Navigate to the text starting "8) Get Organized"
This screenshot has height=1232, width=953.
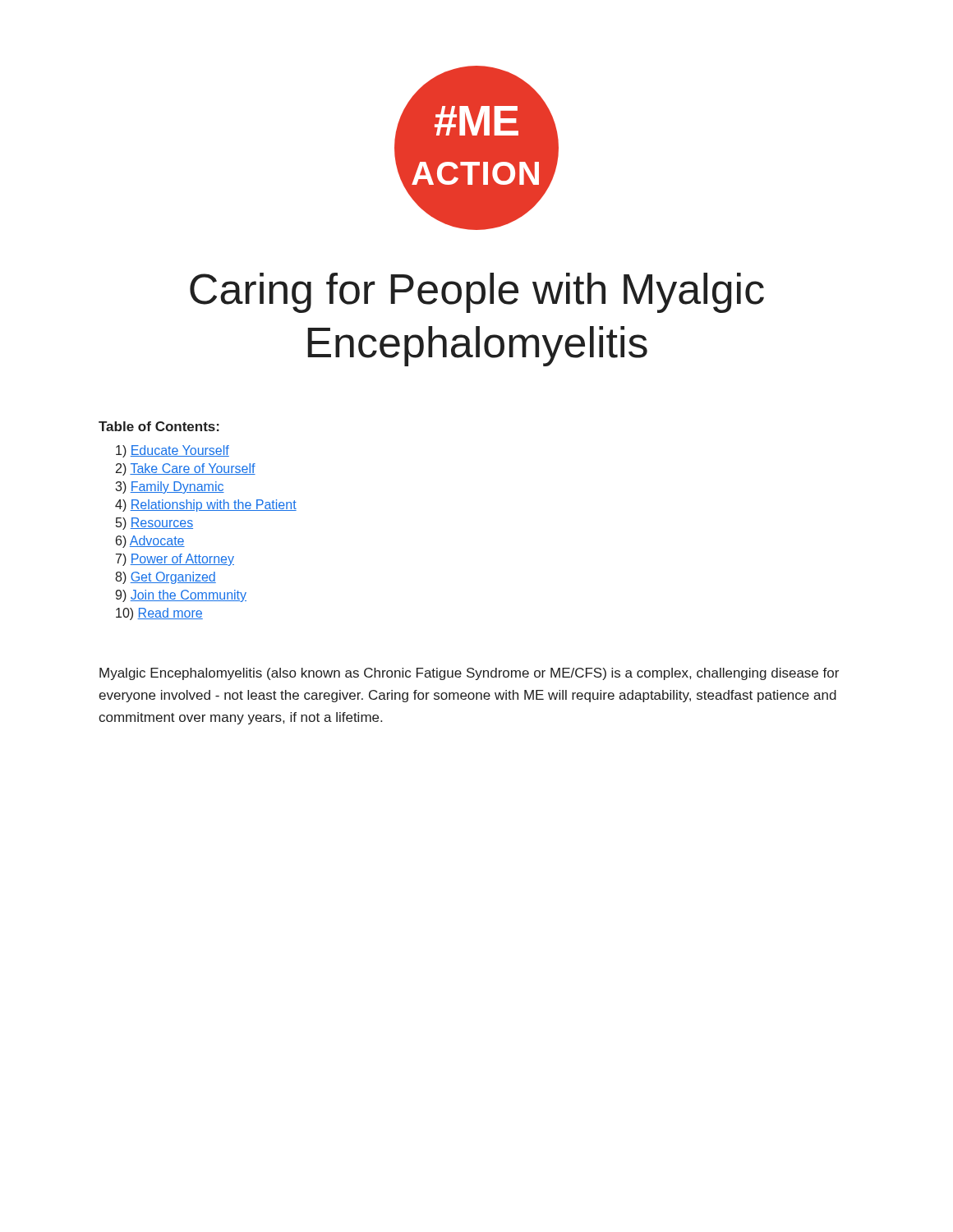pos(165,577)
